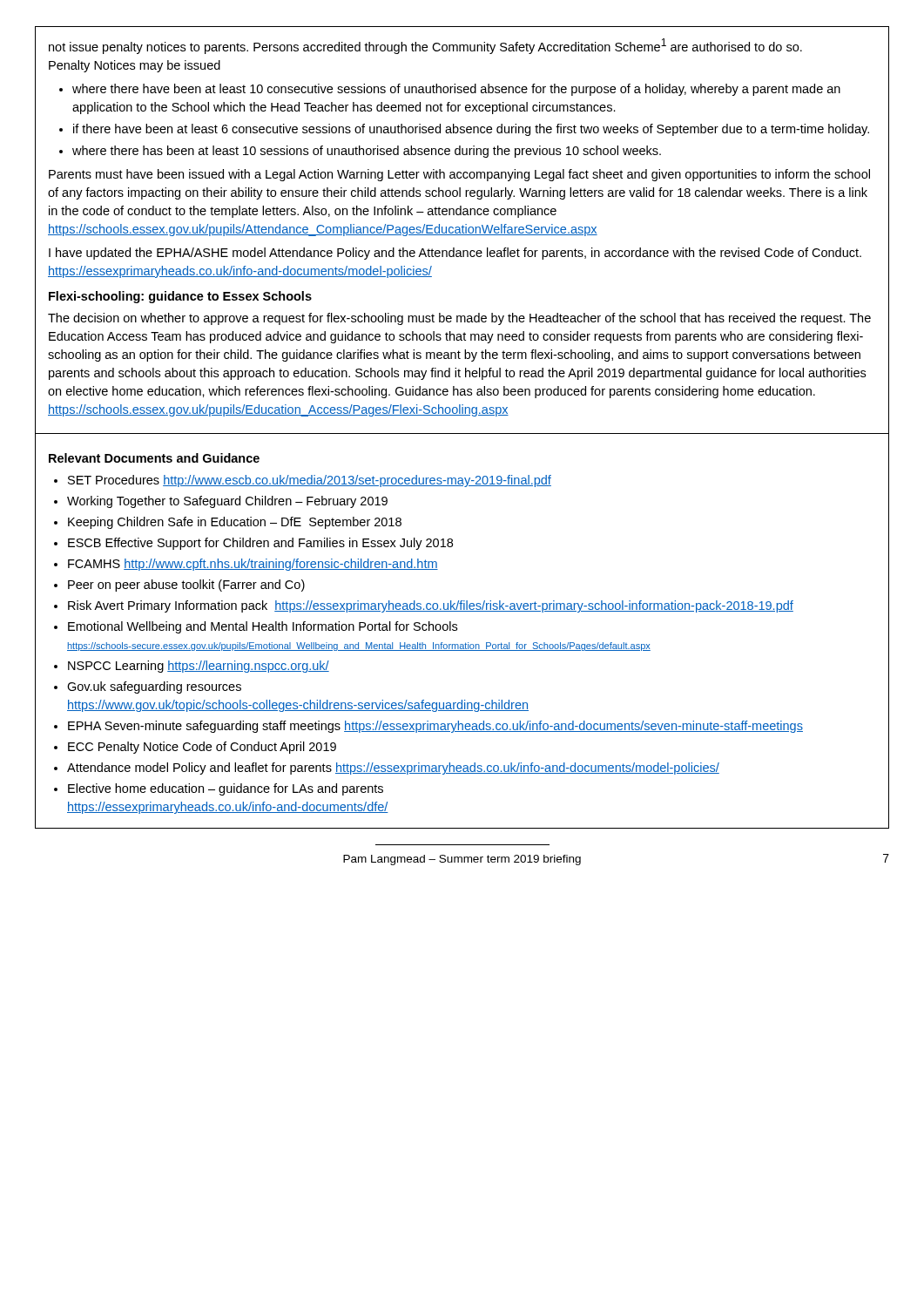Select the list item with the text "Risk Avert Primary Information pack https://essexprimaryheads.co.uk/files/risk-avert-primary-school-information-pack-2018-19.pdf"
This screenshot has height=1307, width=924.
point(430,606)
